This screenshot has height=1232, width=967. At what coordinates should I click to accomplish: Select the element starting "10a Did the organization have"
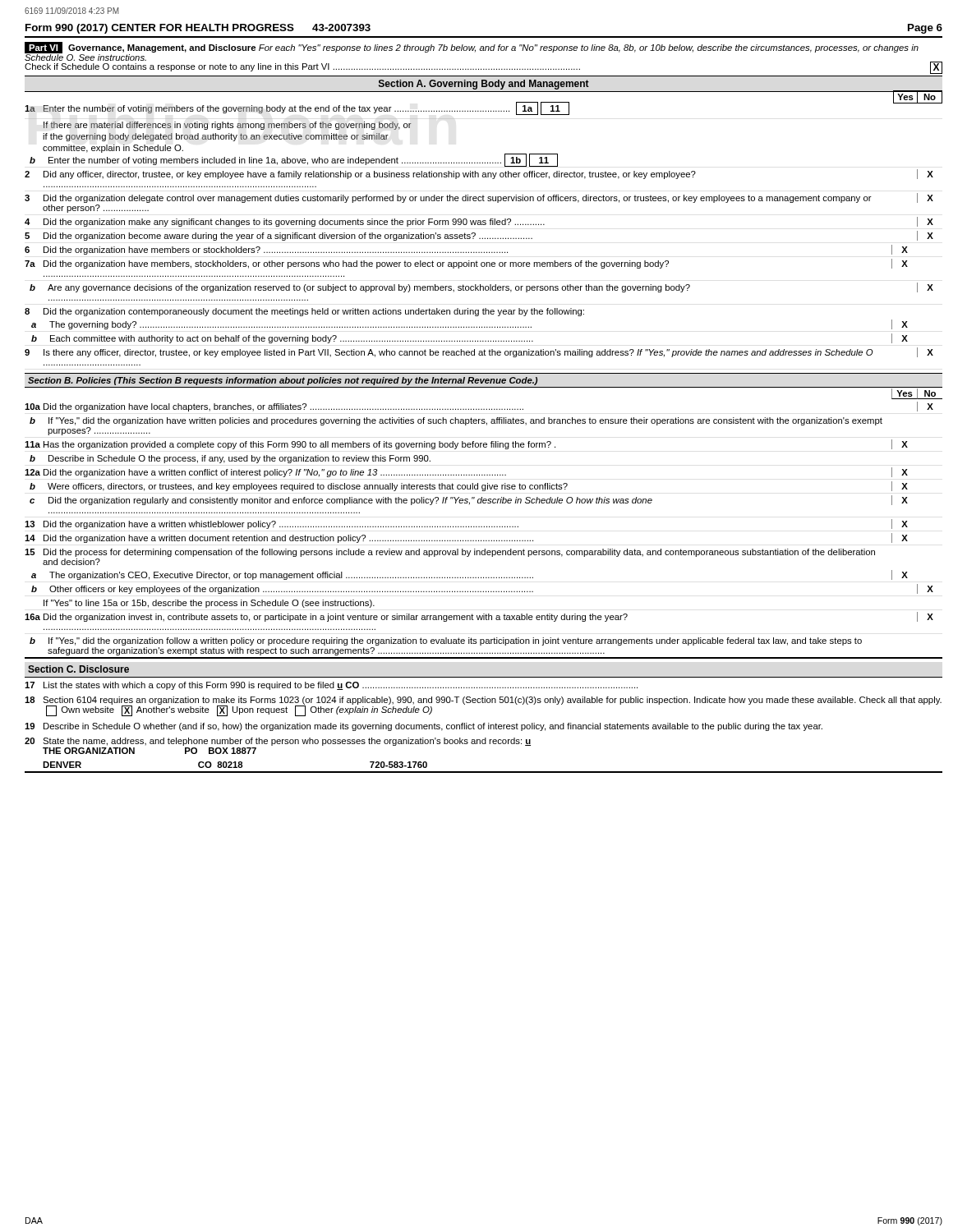click(484, 407)
